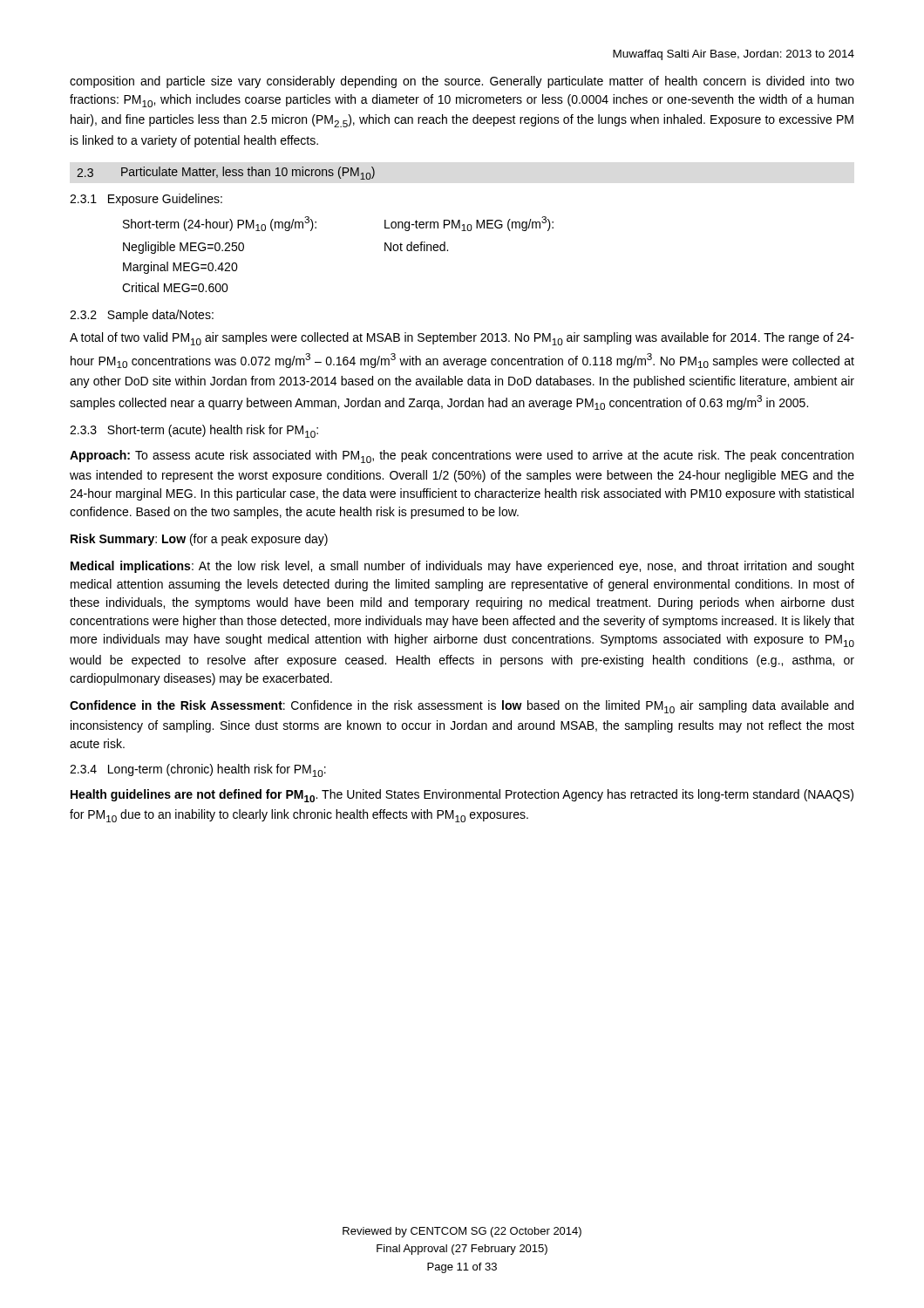The image size is (924, 1308).
Task: Select the element starting "A total of two"
Action: [x=462, y=371]
